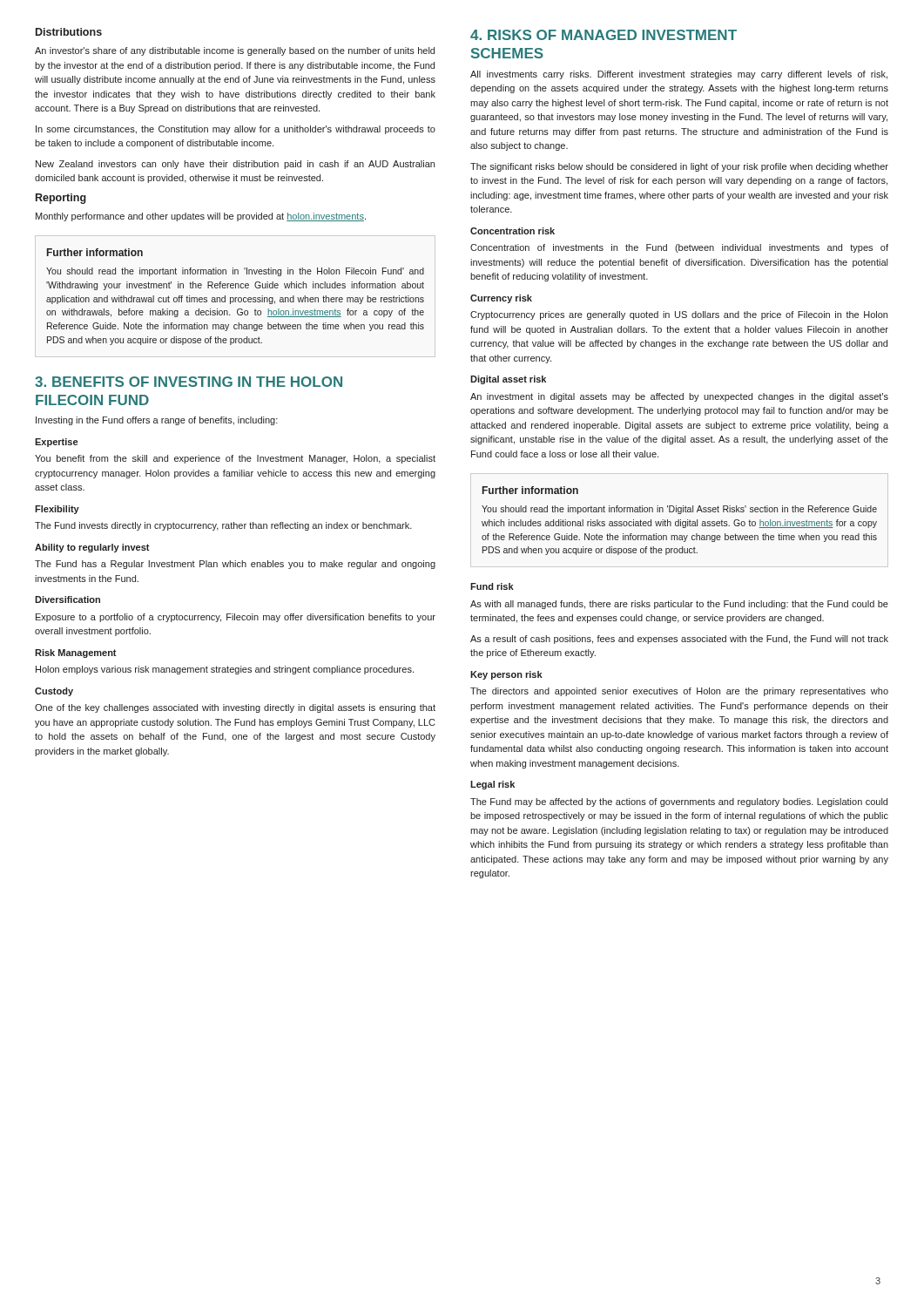Click on the block starting "Key person risk"
The height and width of the screenshot is (1307, 924).
[679, 719]
